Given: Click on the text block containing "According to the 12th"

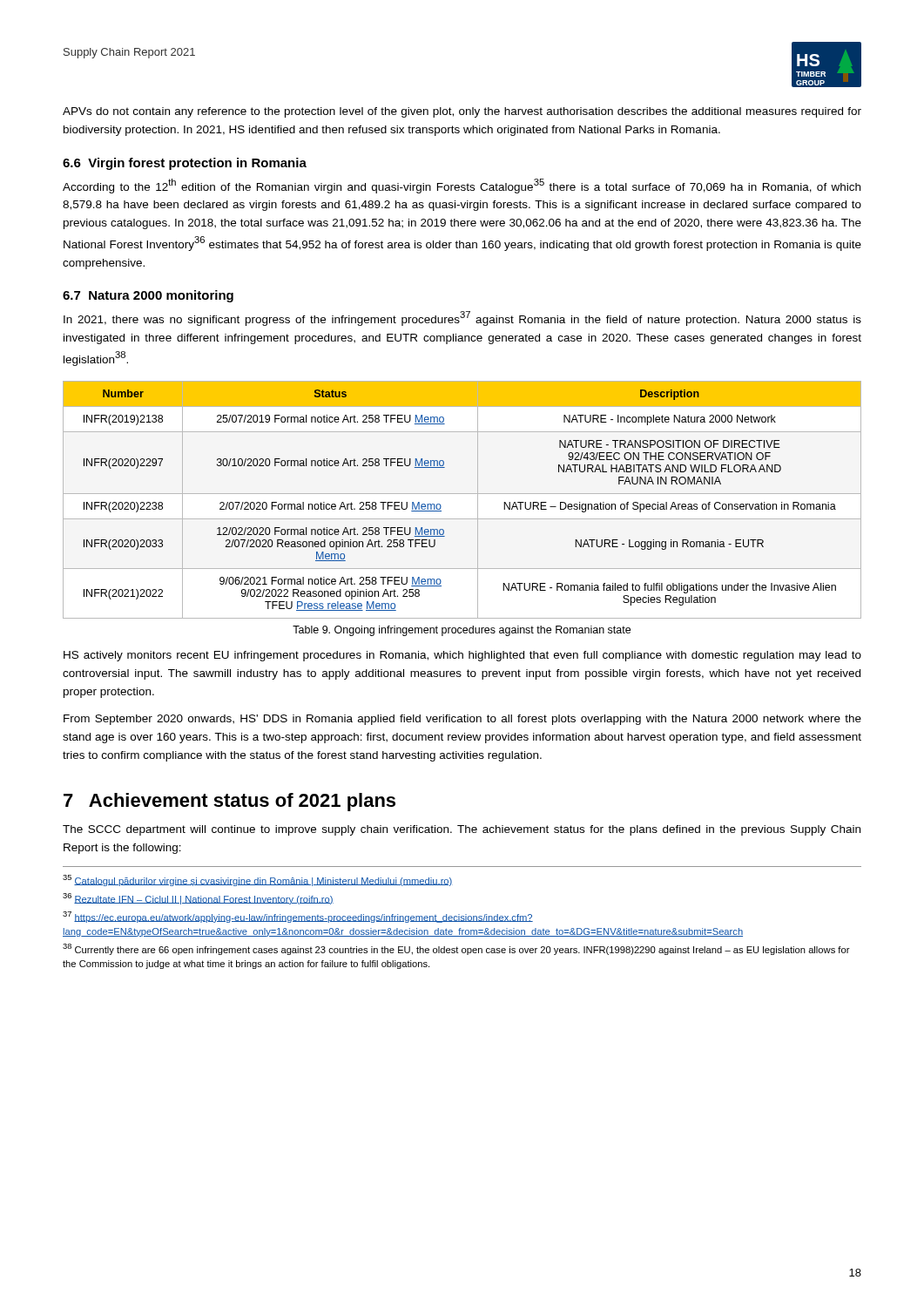Looking at the screenshot, I should [462, 224].
